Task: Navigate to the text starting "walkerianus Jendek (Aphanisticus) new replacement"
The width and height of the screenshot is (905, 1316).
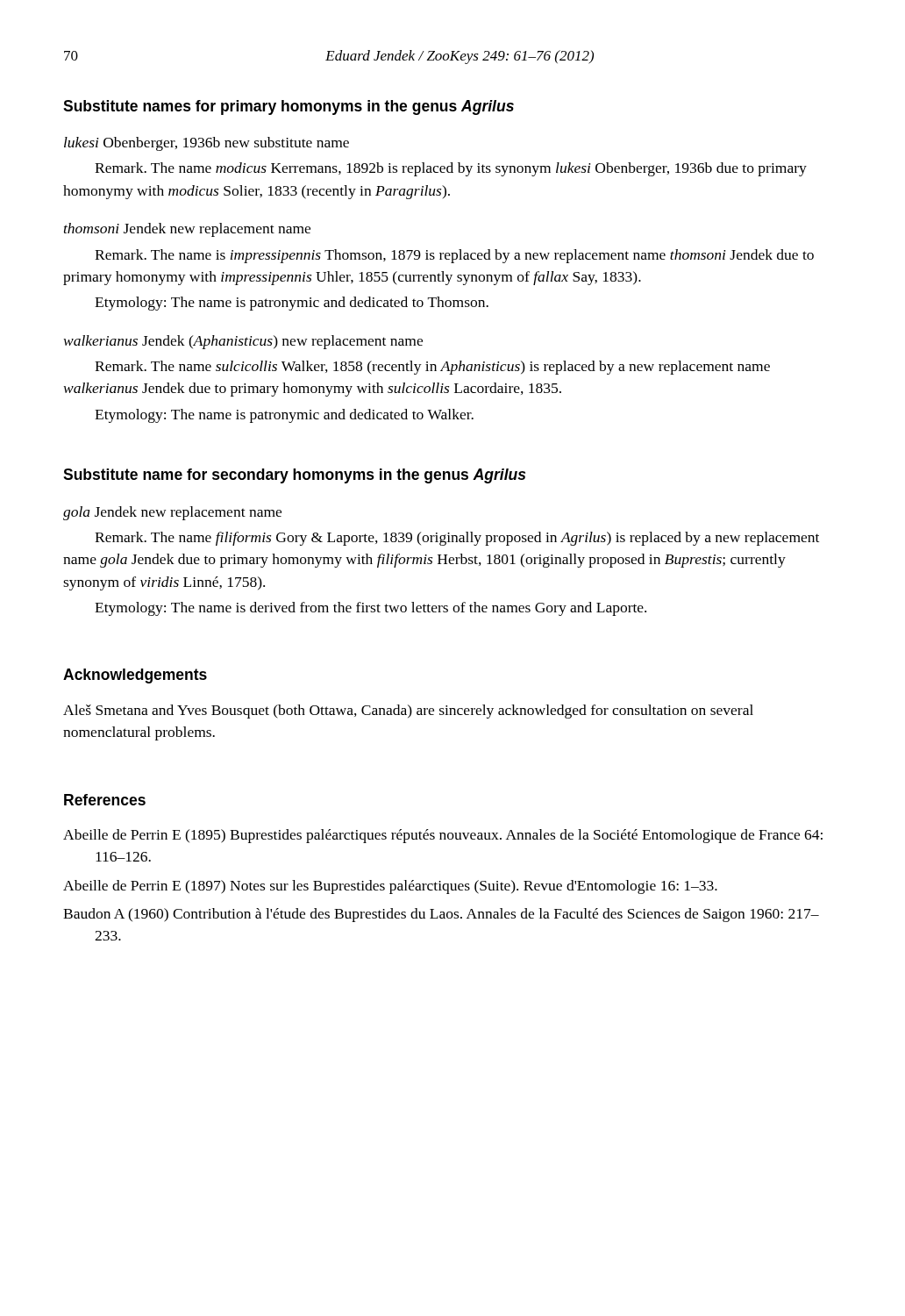Action: 243,340
